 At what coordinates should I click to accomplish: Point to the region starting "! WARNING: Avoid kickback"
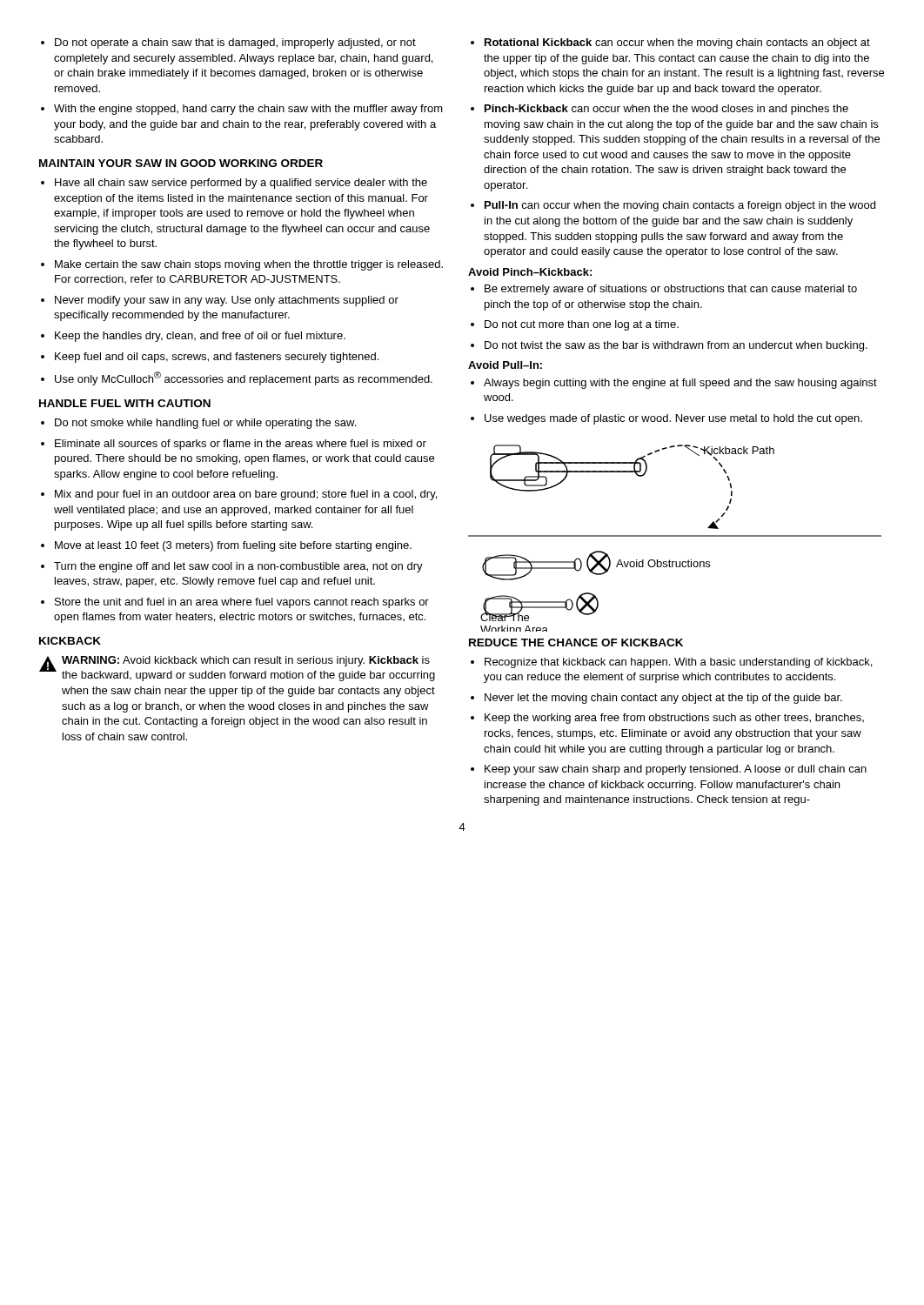(241, 698)
